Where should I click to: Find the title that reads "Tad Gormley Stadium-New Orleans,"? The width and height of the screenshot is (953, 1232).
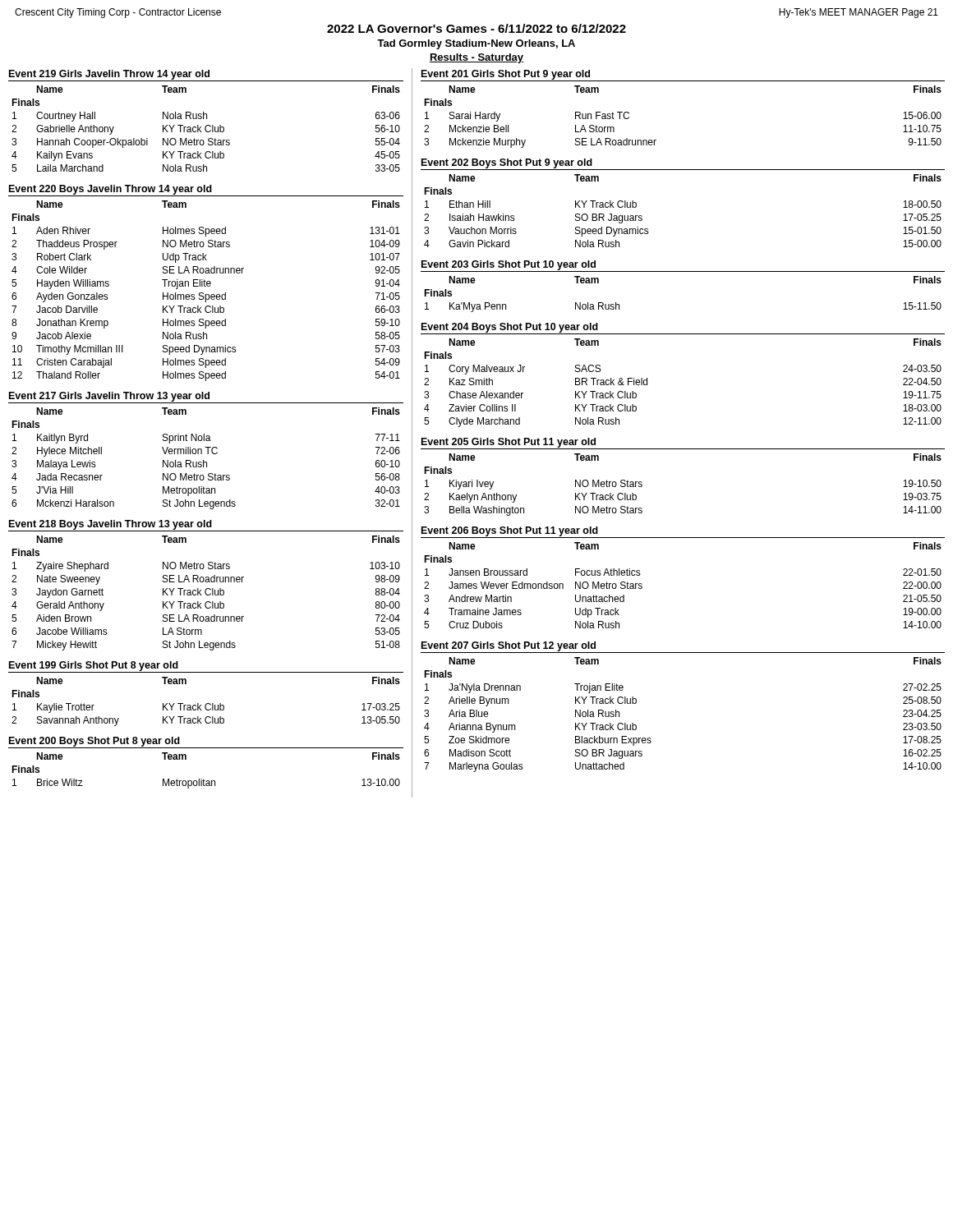click(476, 43)
